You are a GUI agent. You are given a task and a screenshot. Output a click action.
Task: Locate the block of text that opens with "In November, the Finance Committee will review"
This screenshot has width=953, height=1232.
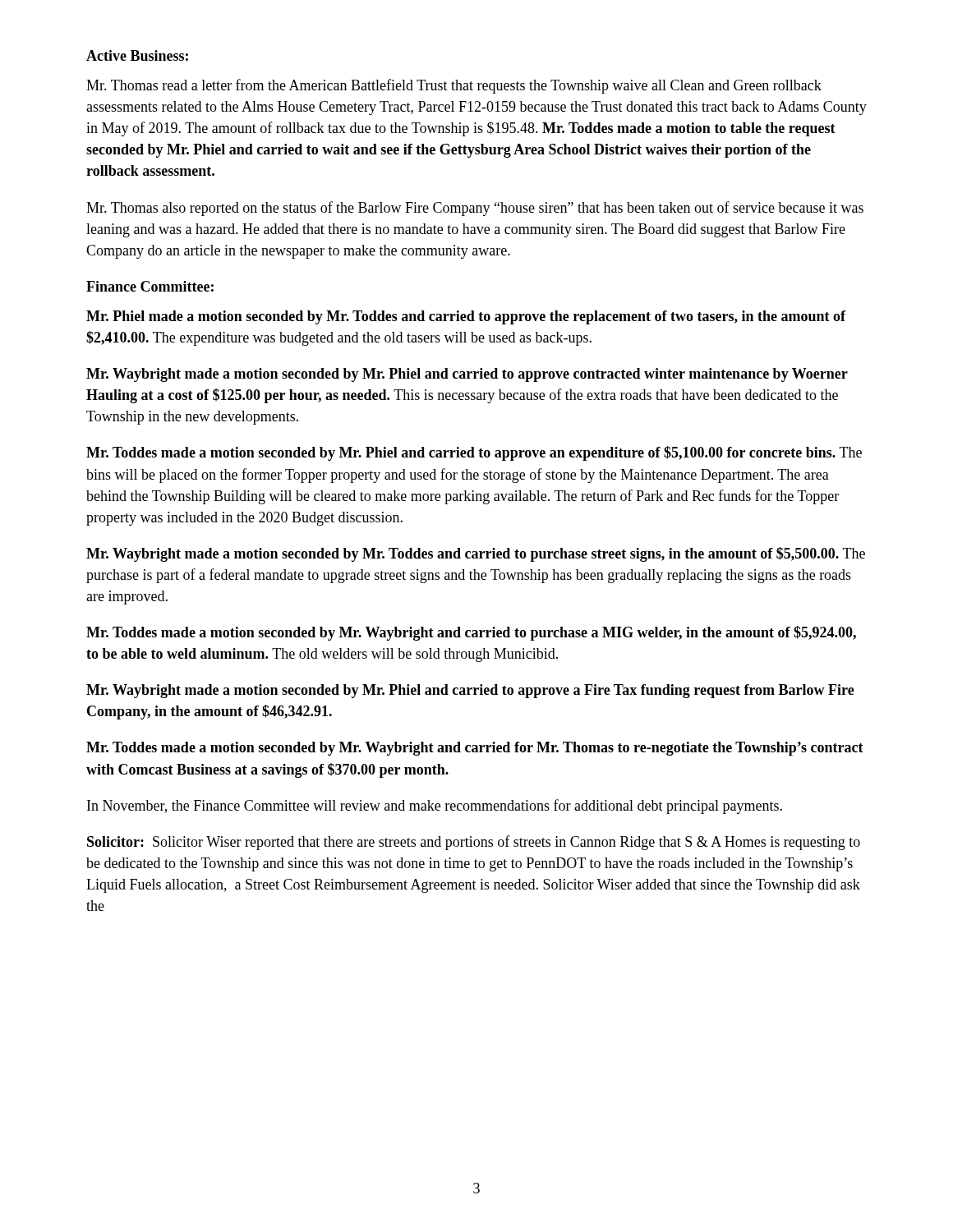point(435,805)
